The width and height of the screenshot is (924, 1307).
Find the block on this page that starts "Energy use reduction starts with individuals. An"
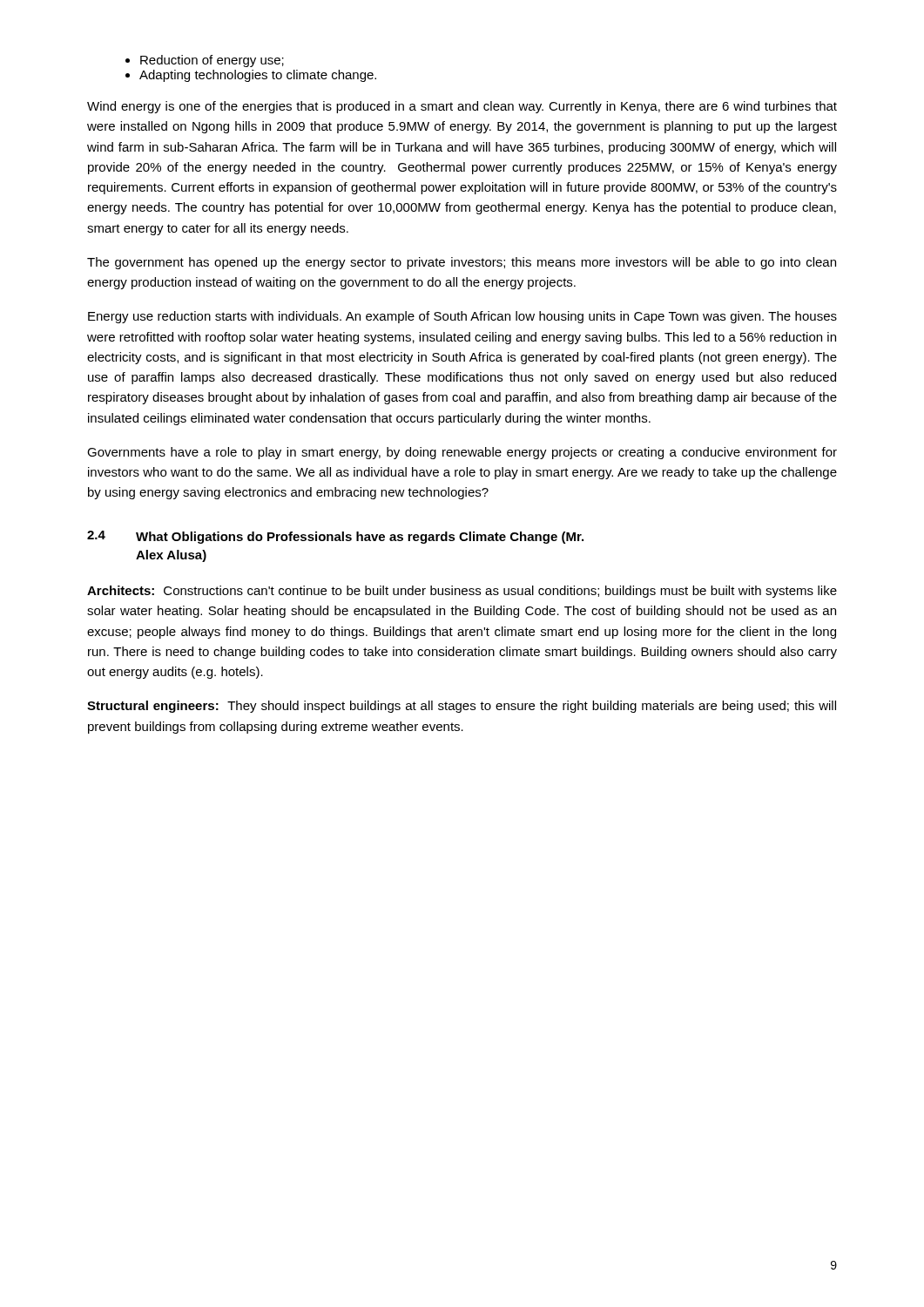point(462,367)
